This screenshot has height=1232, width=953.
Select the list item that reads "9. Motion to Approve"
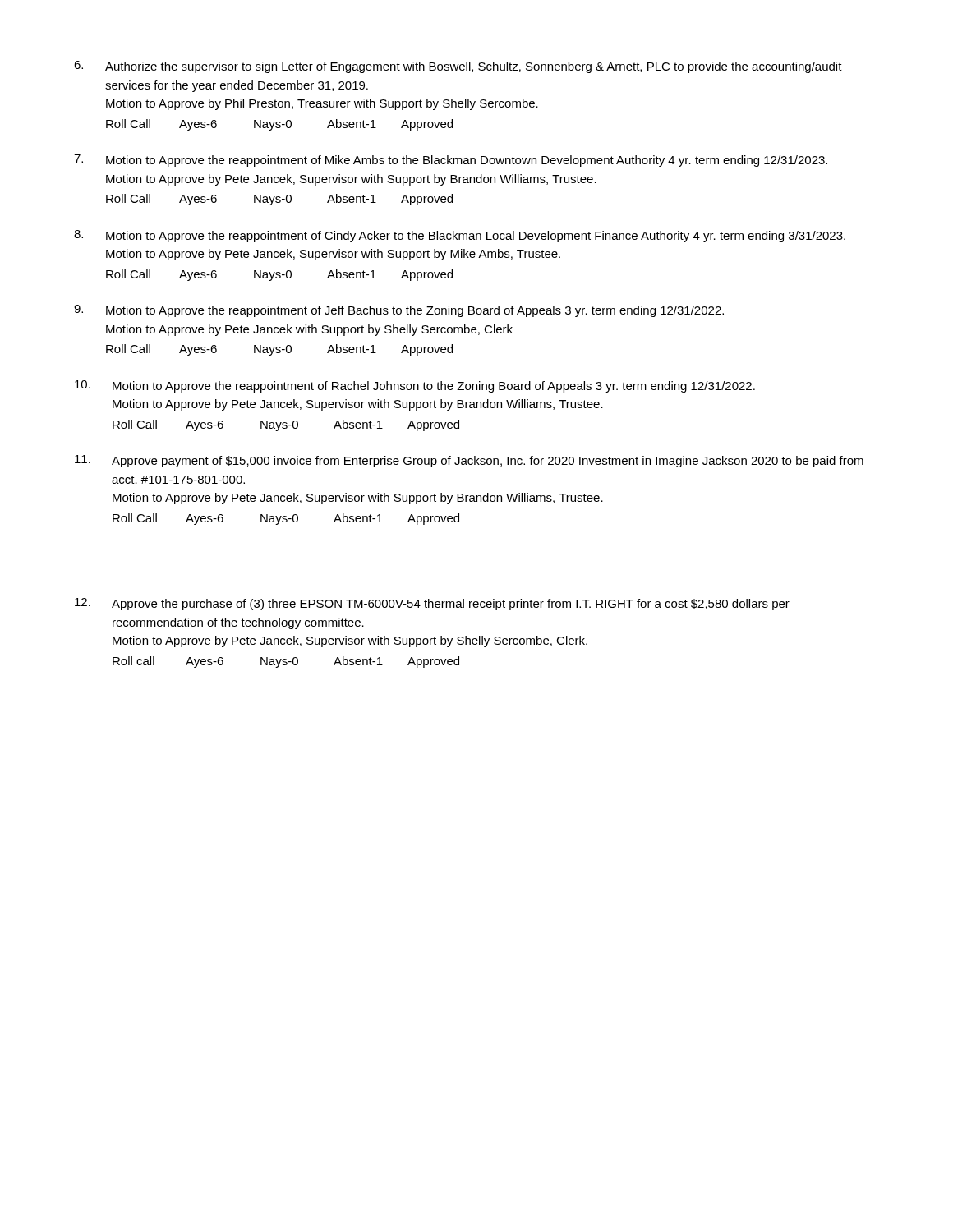coord(476,330)
